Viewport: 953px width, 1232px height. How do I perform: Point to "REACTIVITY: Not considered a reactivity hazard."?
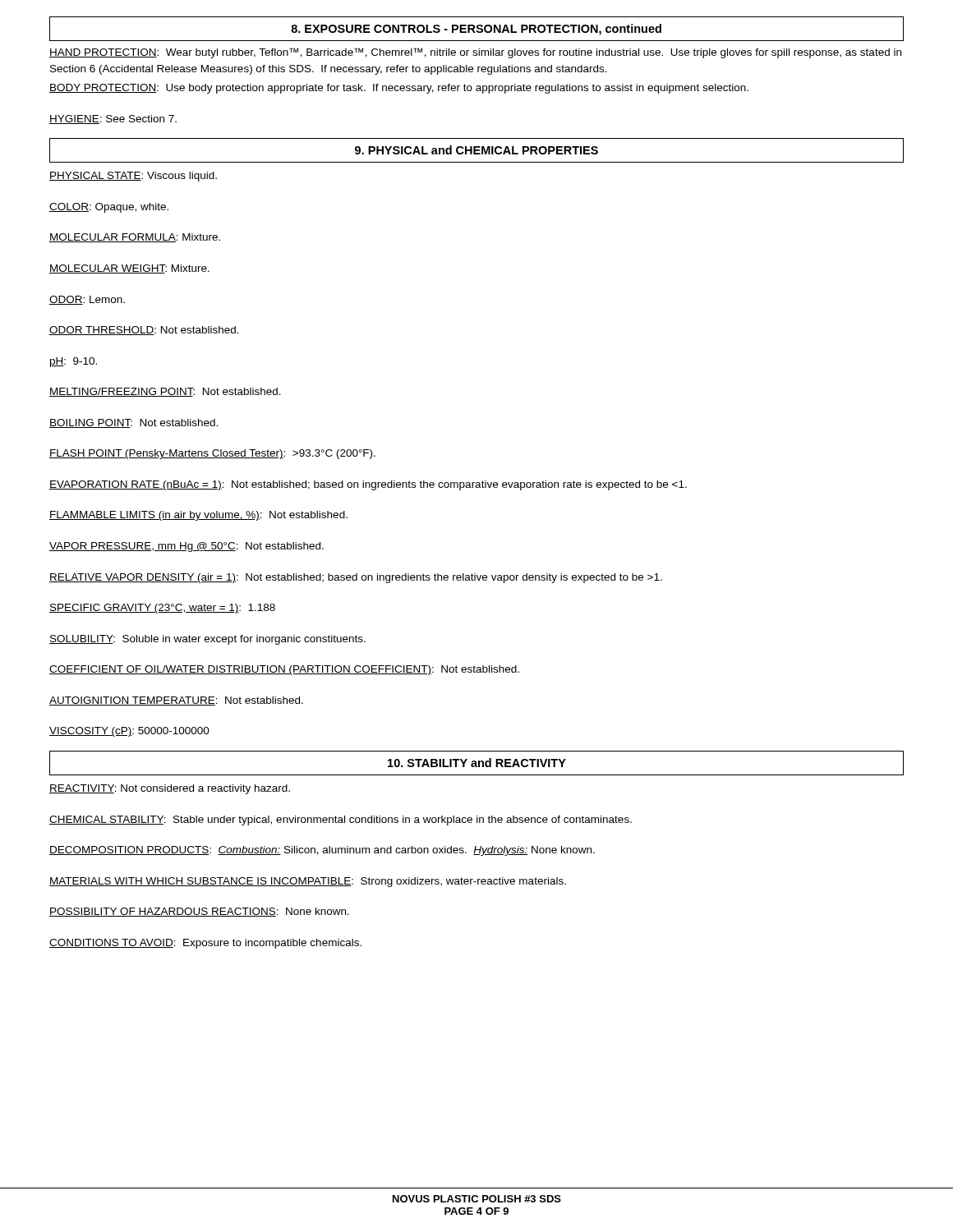(x=170, y=788)
